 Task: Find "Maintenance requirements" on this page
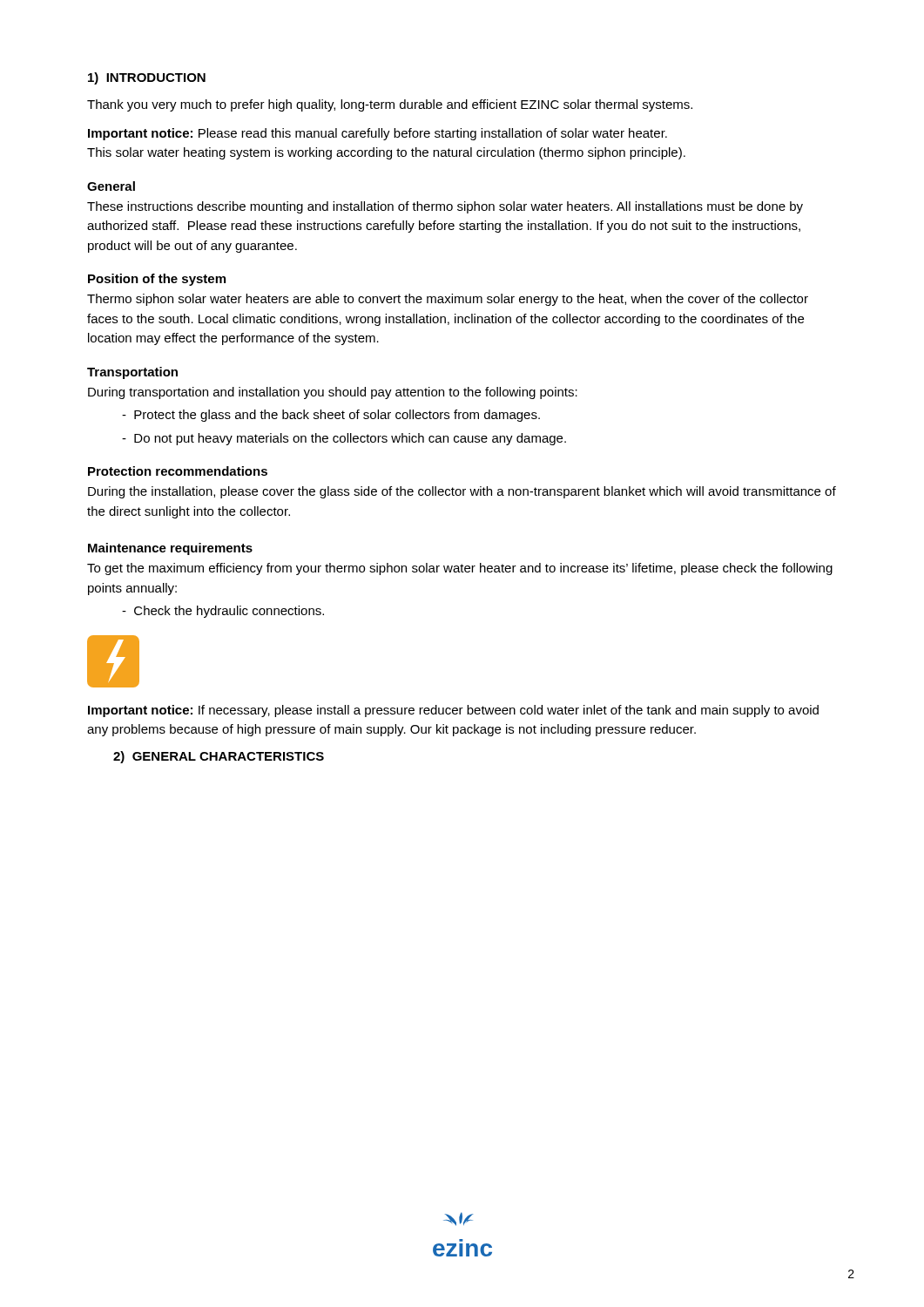pyautogui.click(x=170, y=548)
